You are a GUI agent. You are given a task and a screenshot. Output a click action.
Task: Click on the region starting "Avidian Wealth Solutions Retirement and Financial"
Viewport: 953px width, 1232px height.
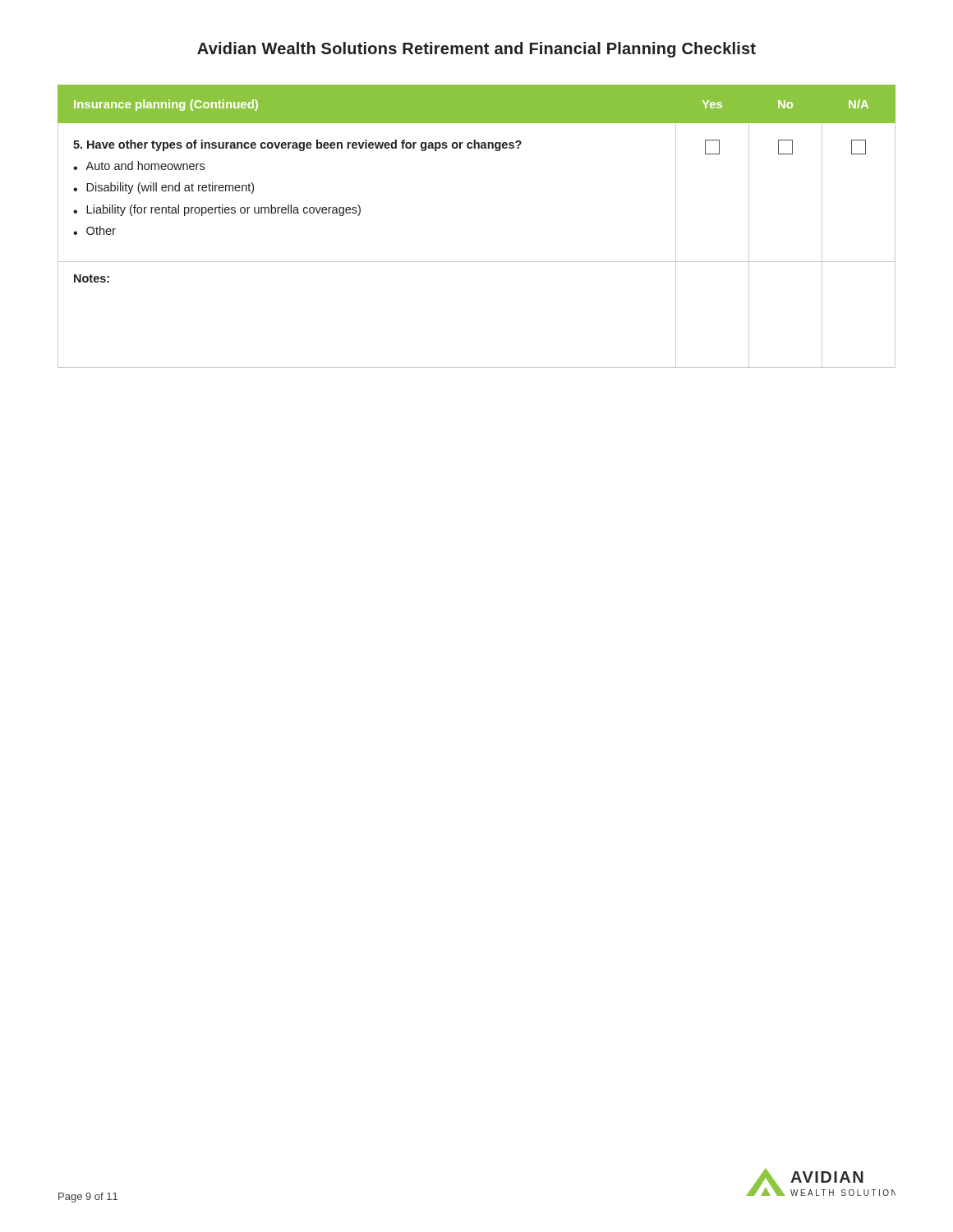click(x=476, y=48)
